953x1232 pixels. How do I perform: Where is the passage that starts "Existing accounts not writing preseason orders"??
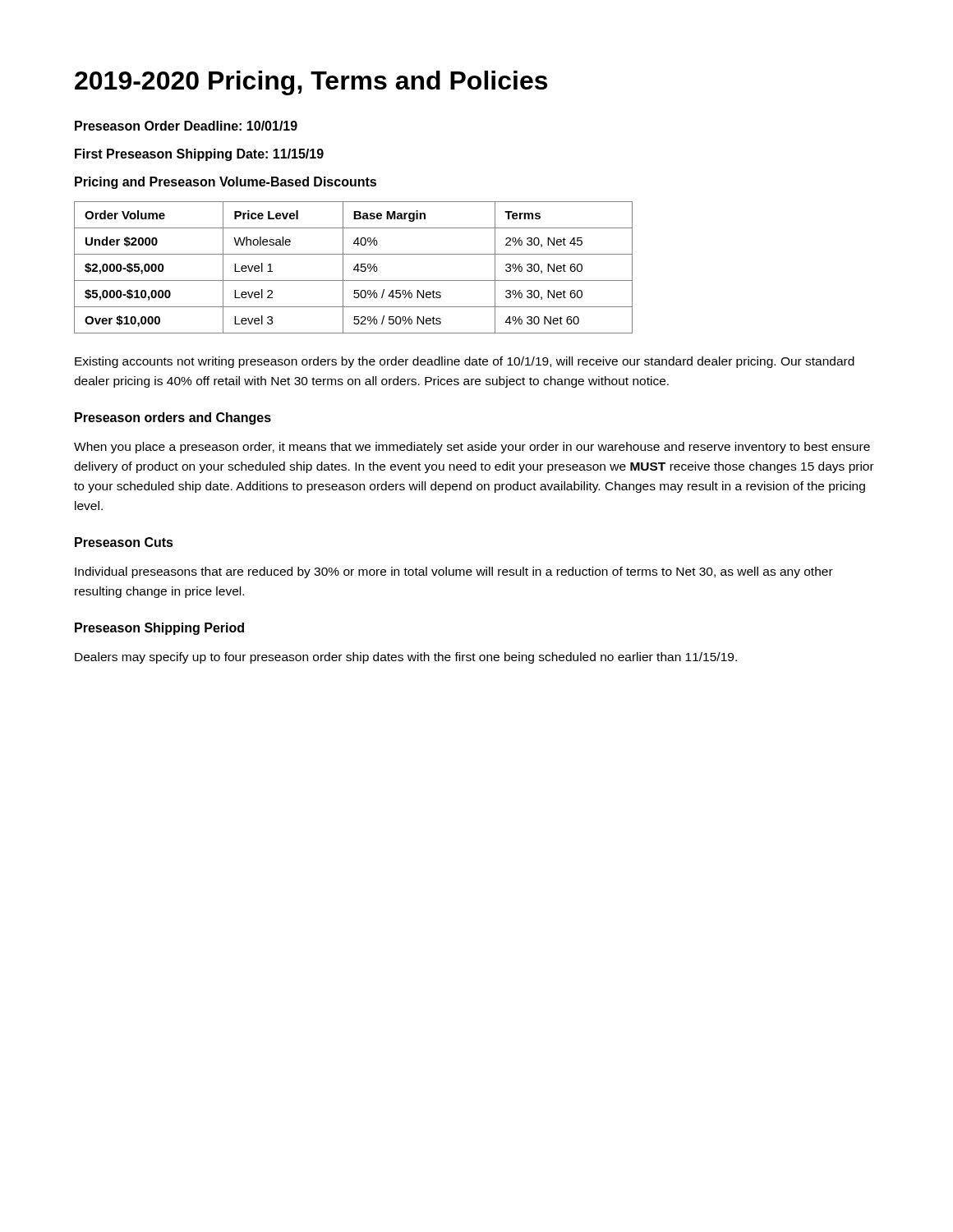tap(464, 371)
